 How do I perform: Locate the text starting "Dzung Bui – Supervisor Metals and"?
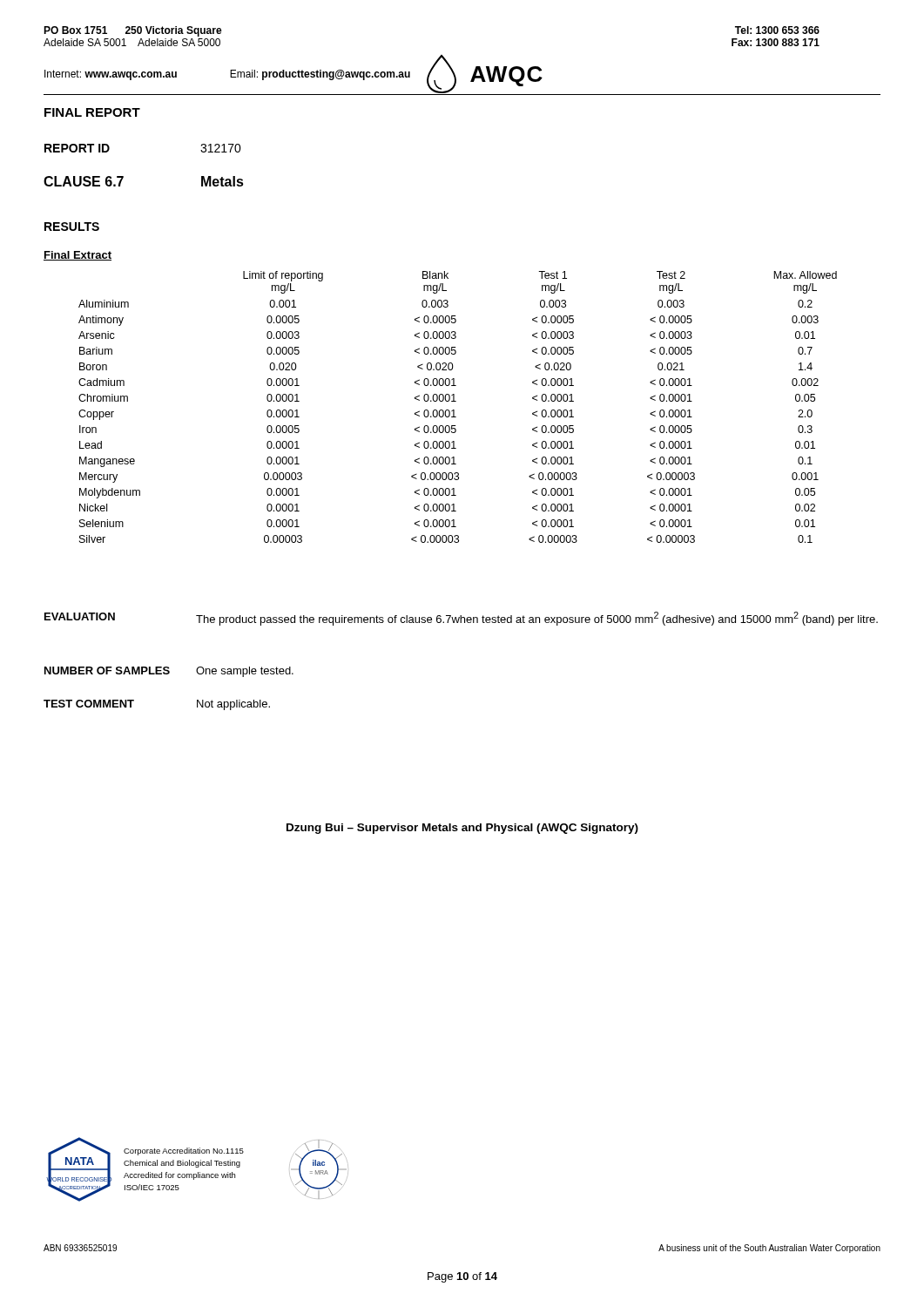[x=462, y=827]
